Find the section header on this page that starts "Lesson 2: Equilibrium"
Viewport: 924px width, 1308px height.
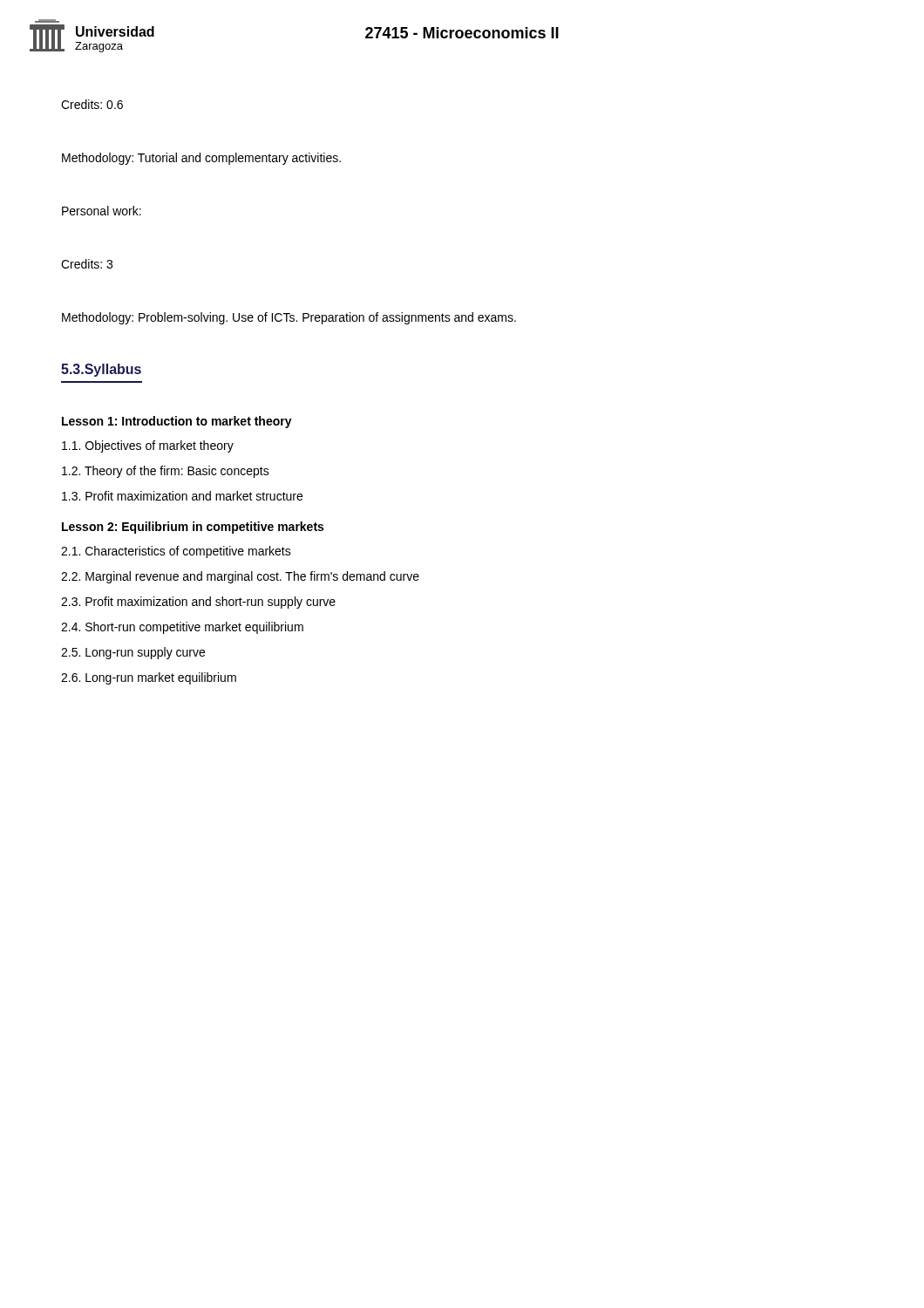pyautogui.click(x=193, y=527)
